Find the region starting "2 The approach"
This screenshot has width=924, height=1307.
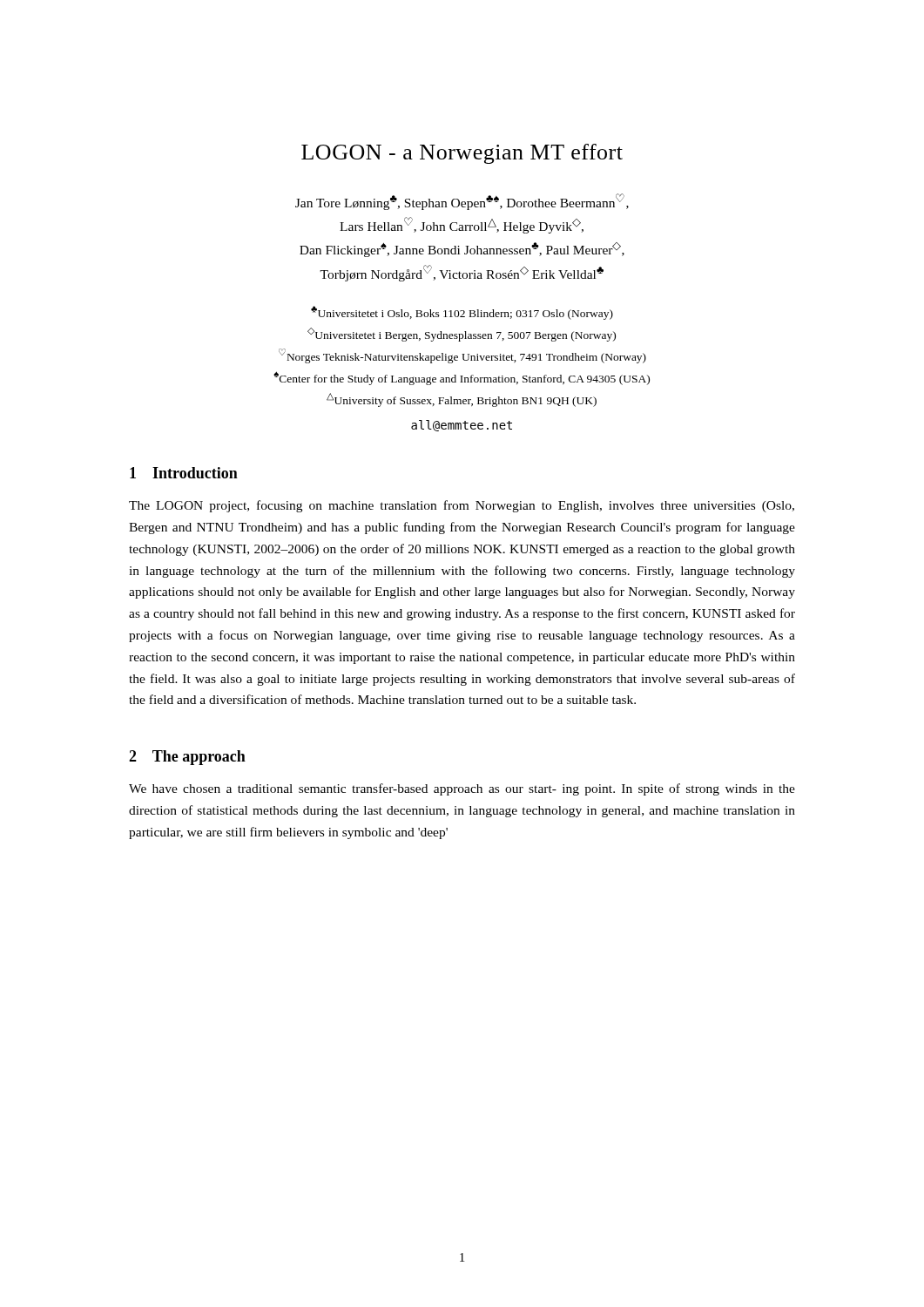[x=187, y=756]
